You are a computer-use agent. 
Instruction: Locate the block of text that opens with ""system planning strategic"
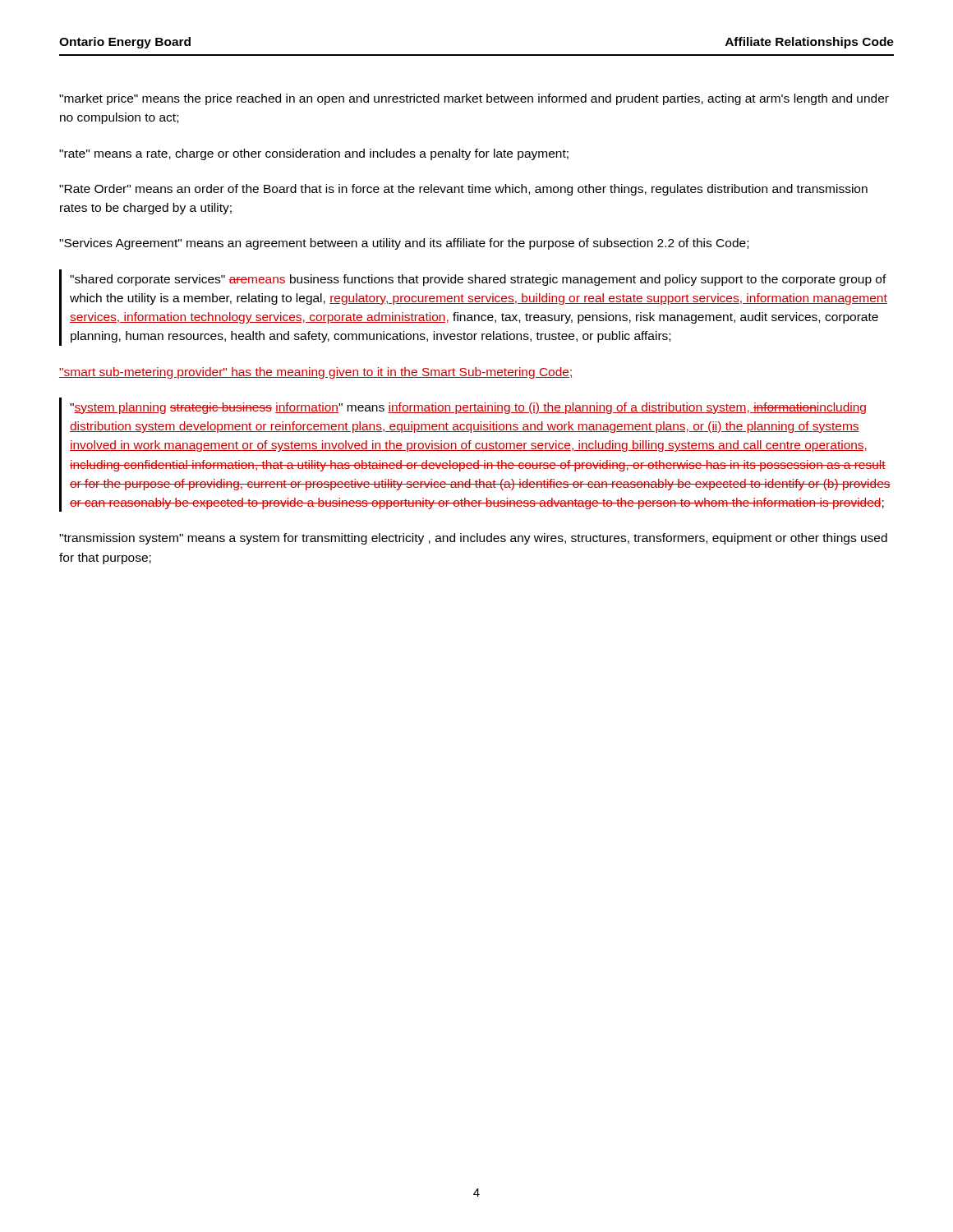point(480,454)
